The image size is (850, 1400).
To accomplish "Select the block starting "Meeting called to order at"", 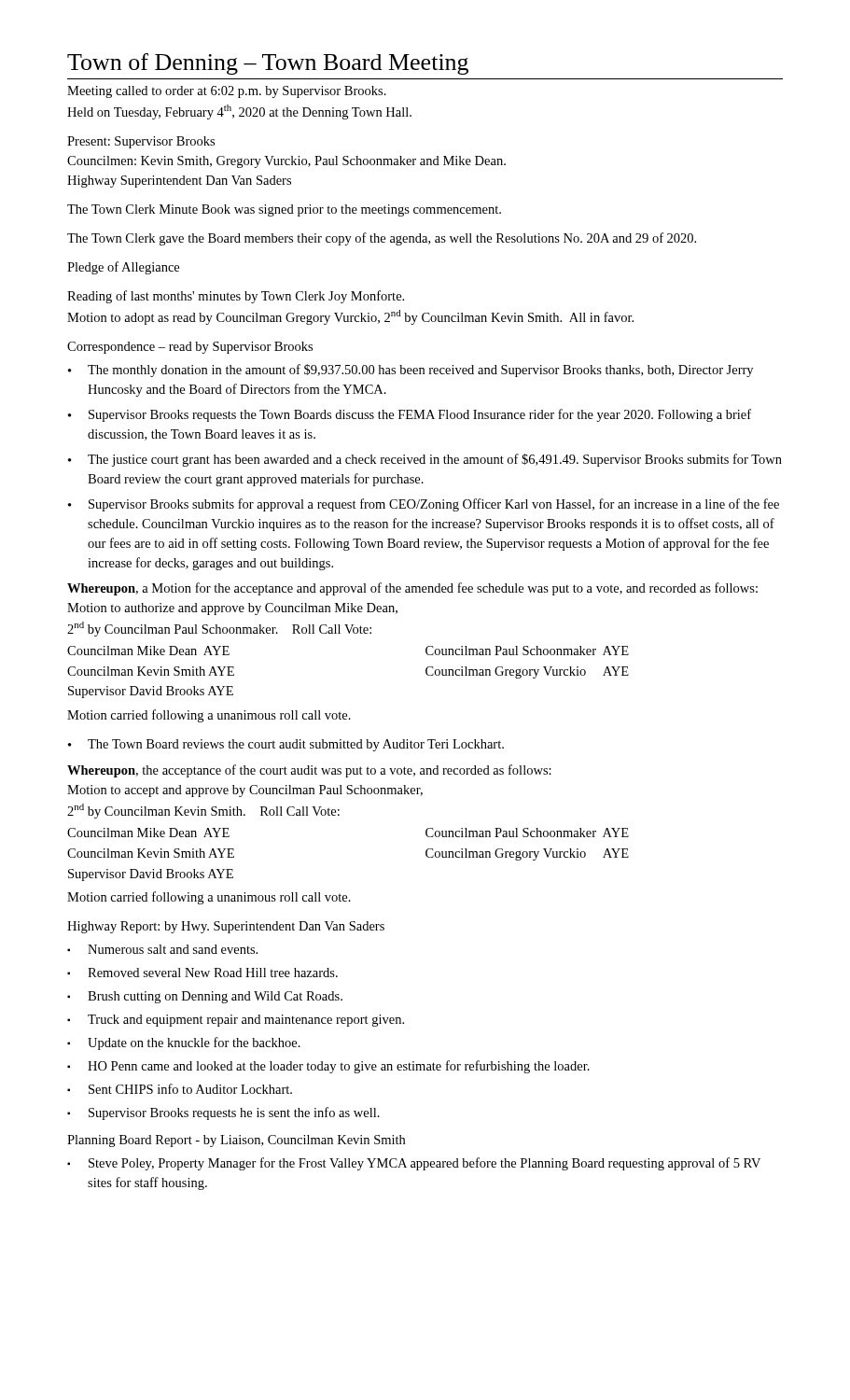I will (240, 101).
